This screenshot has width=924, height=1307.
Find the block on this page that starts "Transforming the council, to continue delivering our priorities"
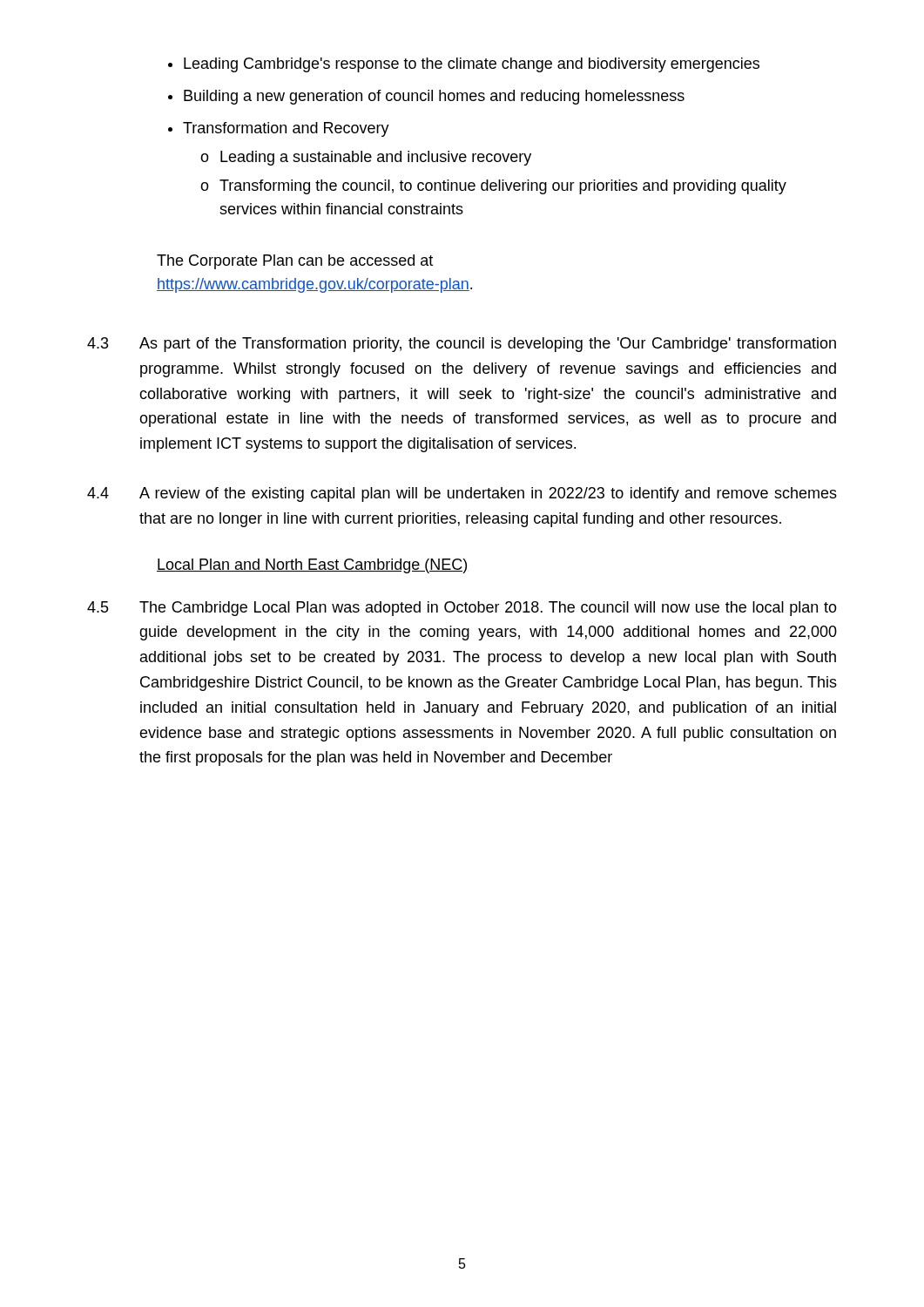[503, 197]
